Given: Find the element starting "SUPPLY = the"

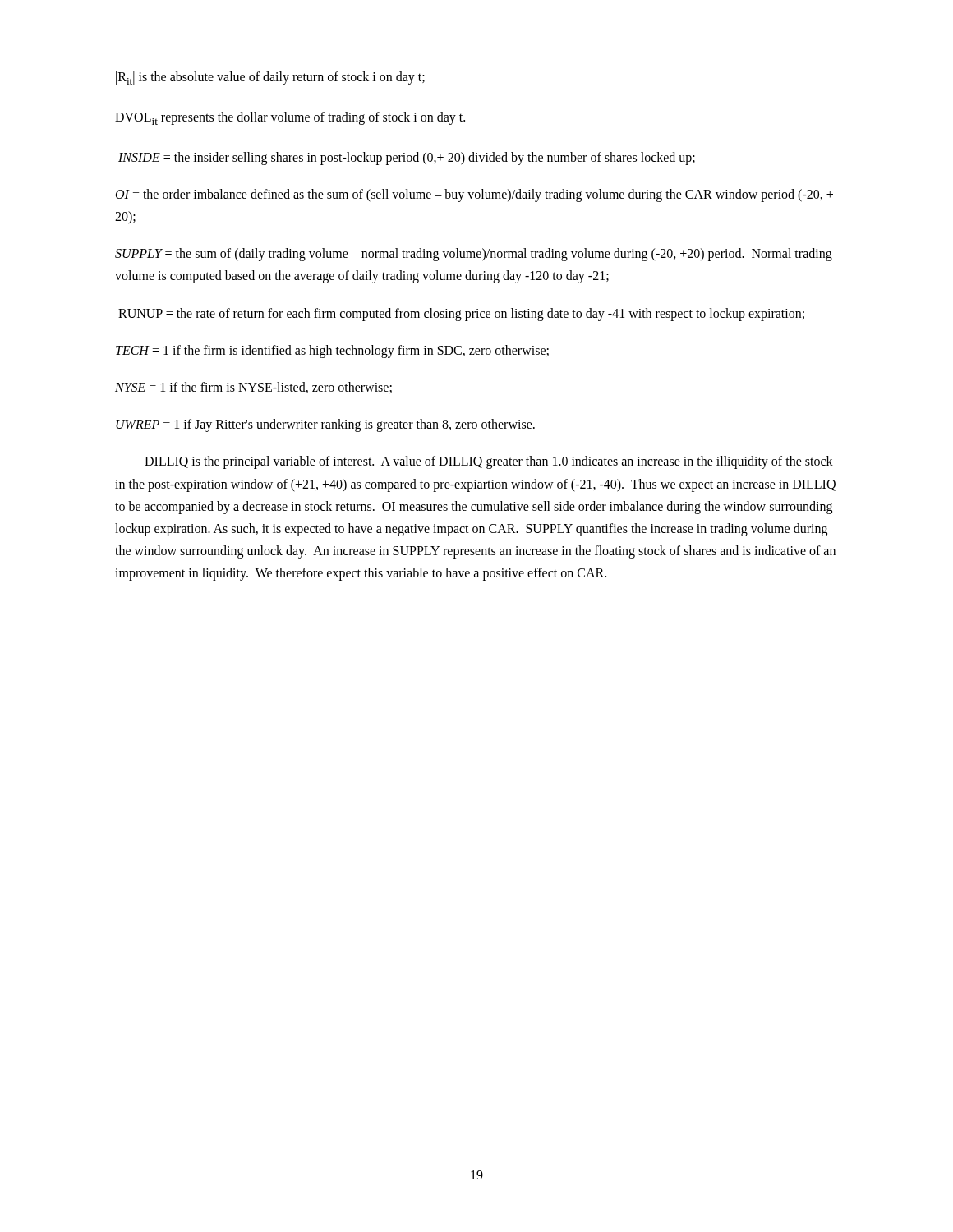Looking at the screenshot, I should (x=473, y=265).
